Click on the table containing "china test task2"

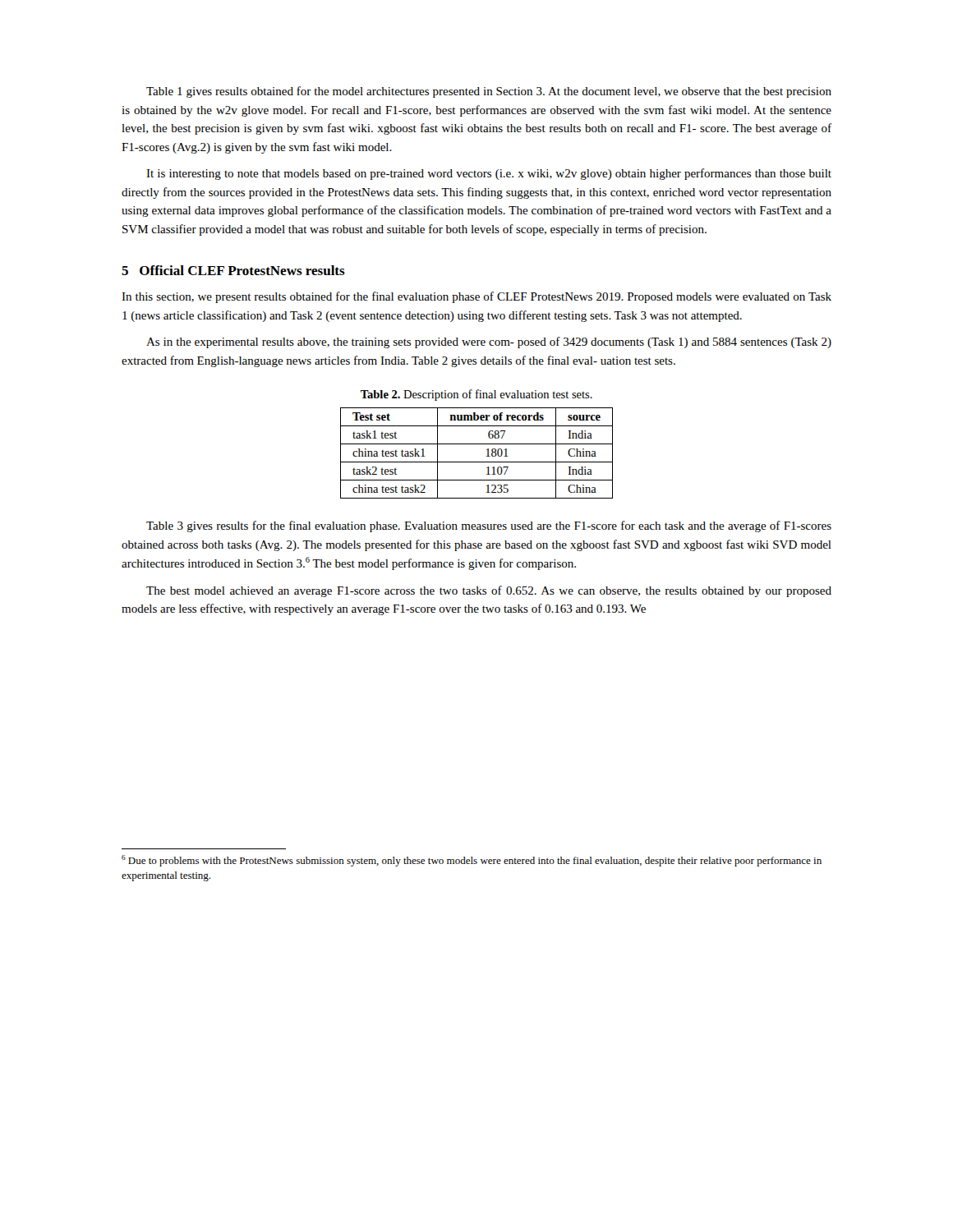(x=476, y=453)
